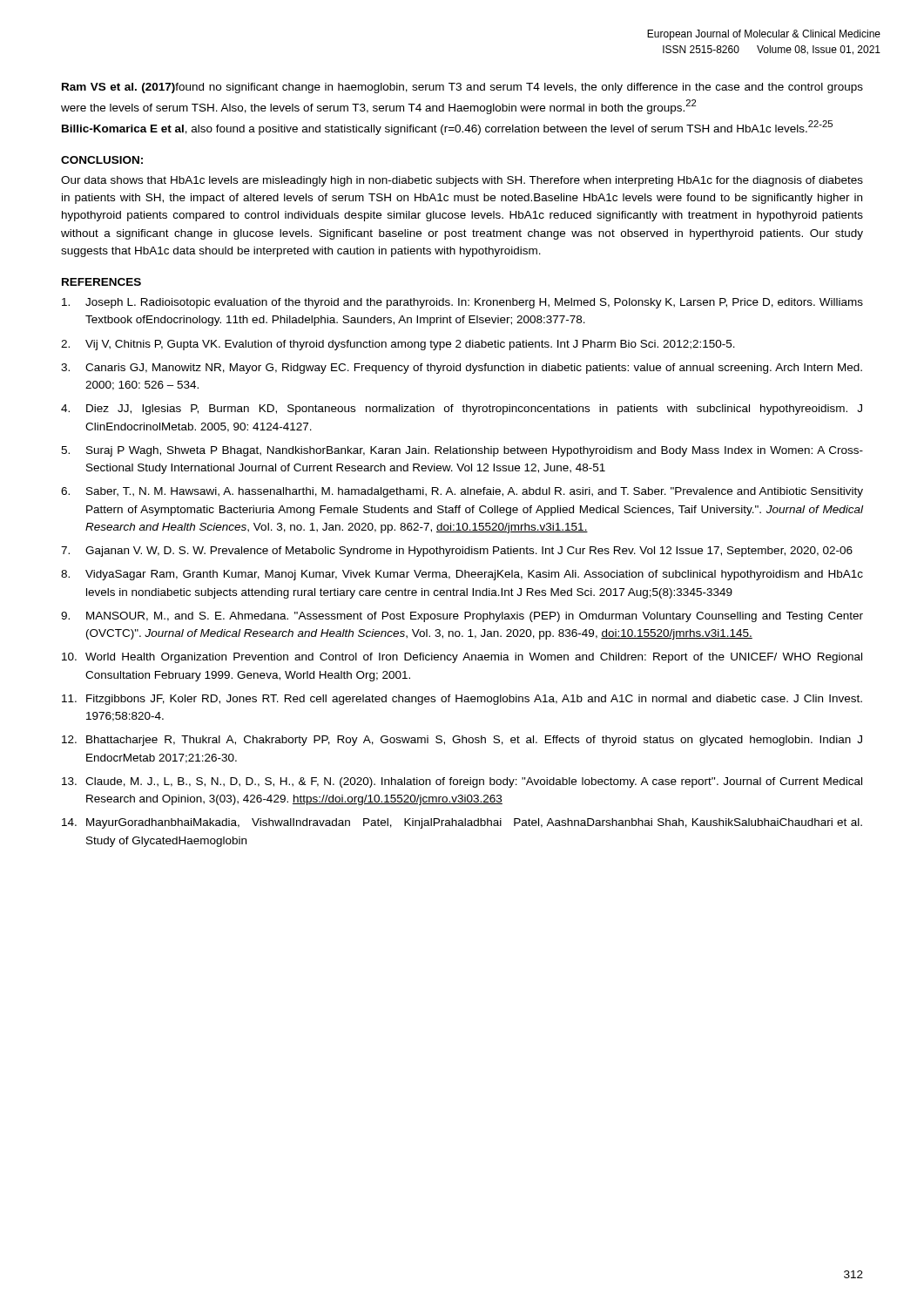Point to the text block starting "12. Bhattacharjee R,"
924x1307 pixels.
(462, 749)
